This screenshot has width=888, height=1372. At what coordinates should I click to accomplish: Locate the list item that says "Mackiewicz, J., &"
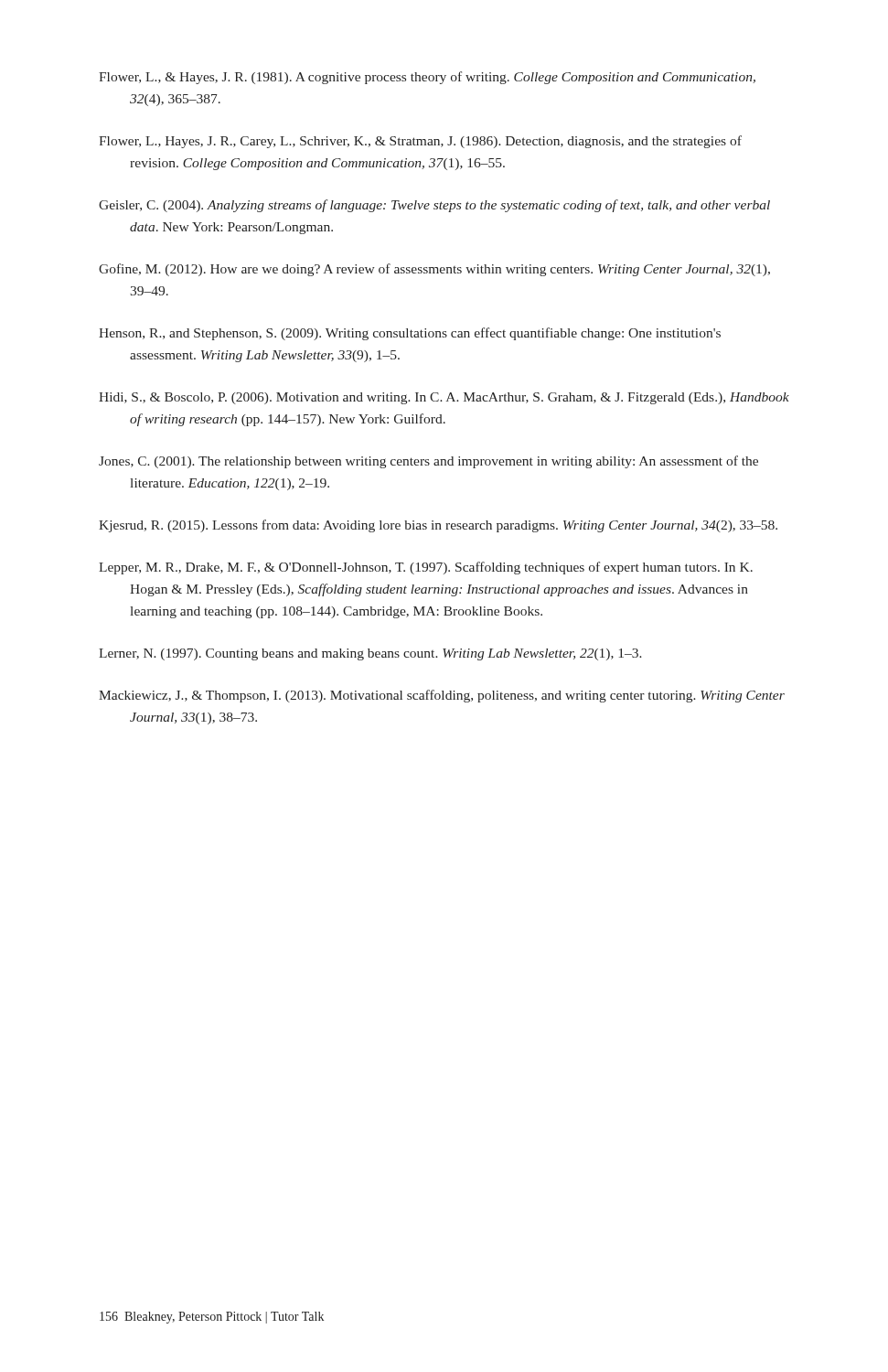442,706
